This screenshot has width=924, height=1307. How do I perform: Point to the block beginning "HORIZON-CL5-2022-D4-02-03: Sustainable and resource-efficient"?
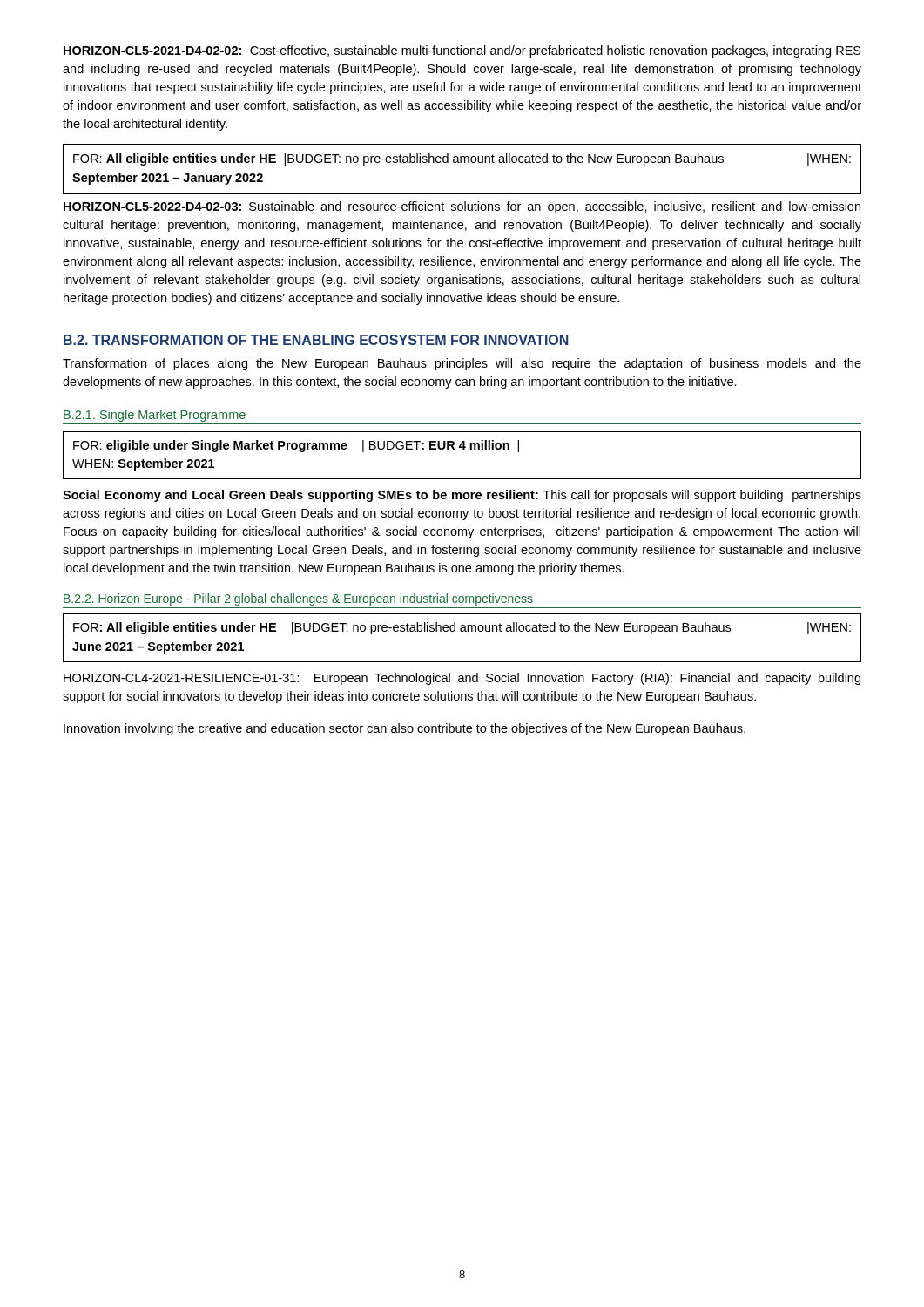coord(462,252)
